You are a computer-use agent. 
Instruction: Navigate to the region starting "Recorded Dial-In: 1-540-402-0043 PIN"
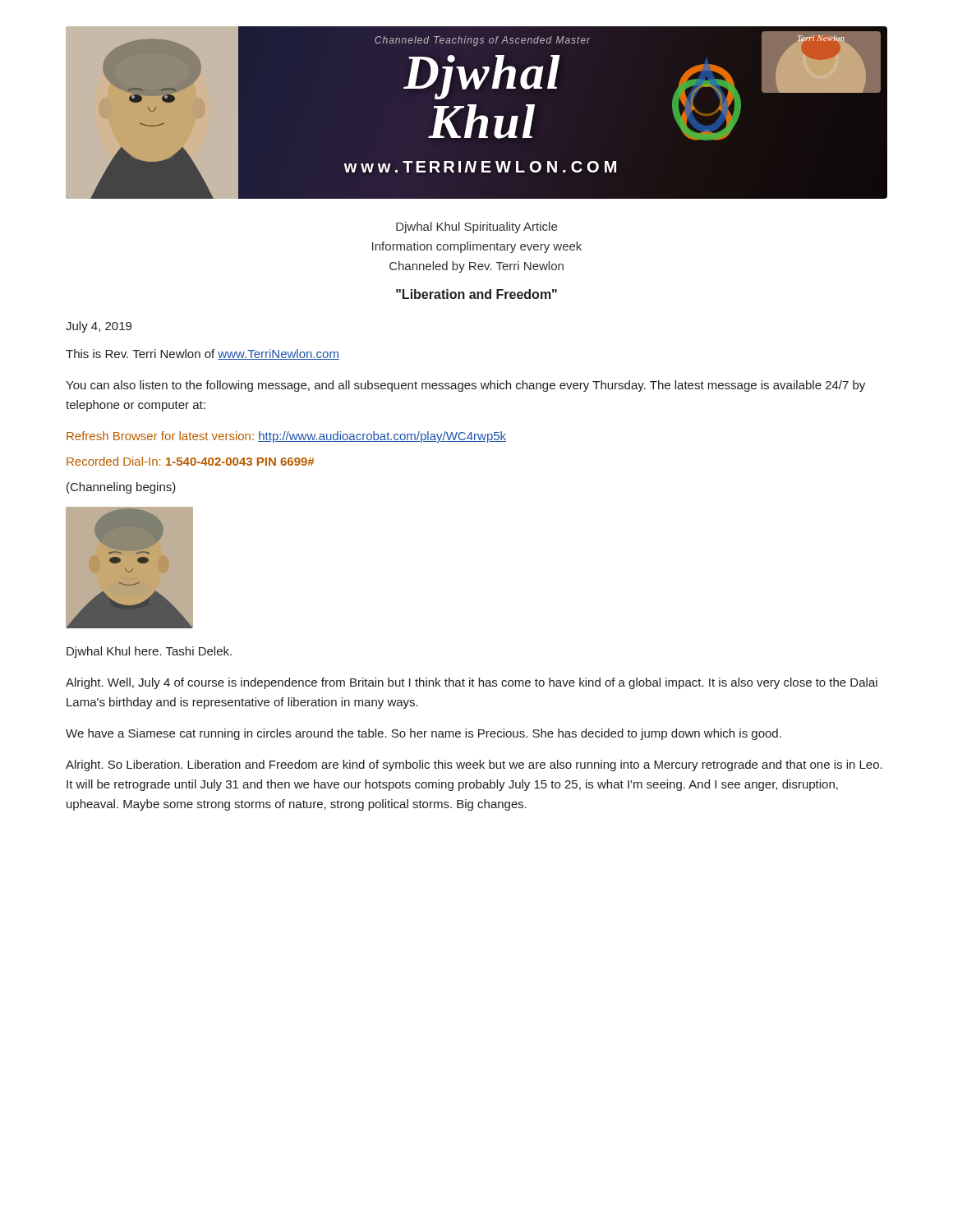(190, 461)
